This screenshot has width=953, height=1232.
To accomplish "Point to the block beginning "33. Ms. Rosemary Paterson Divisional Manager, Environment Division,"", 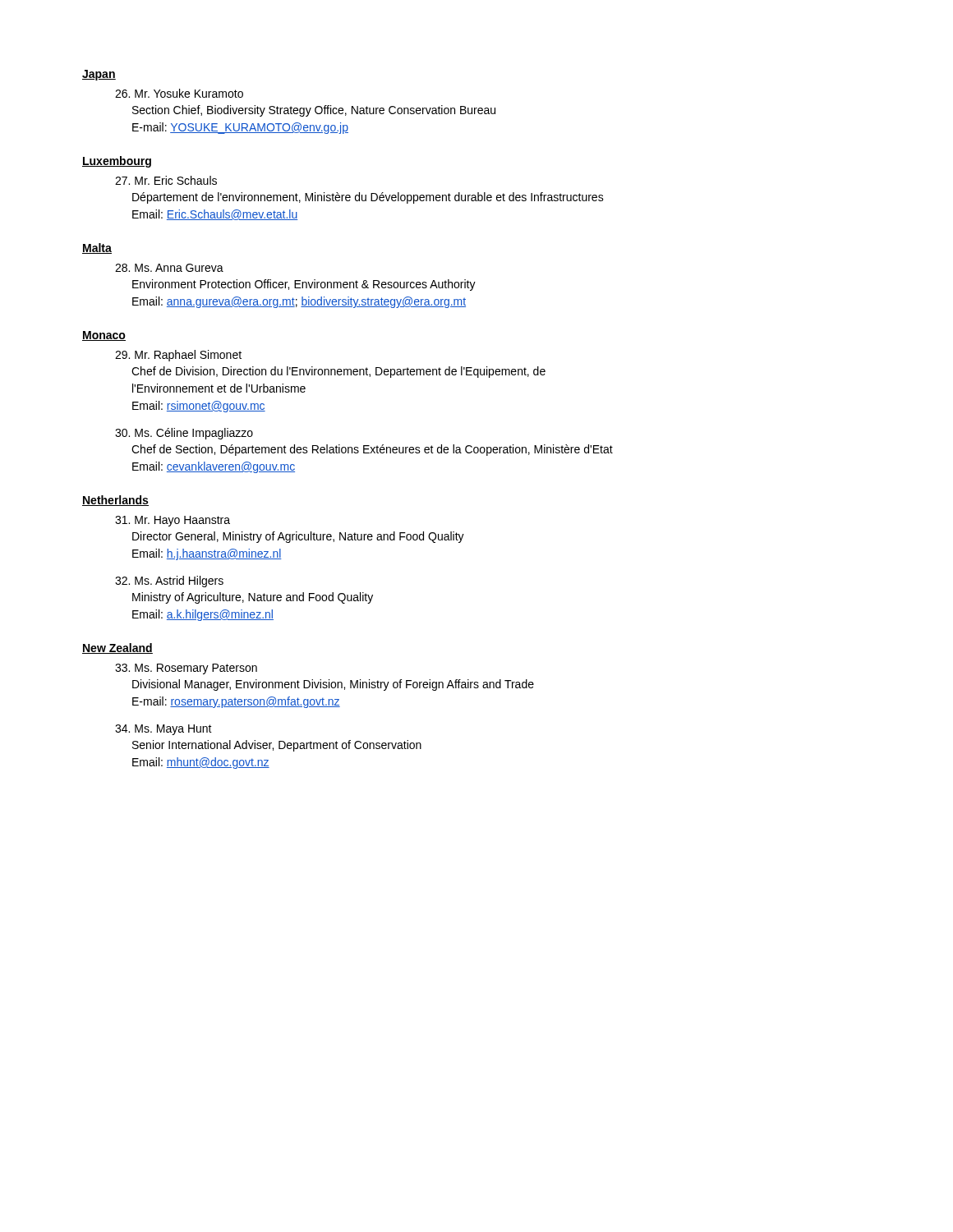I will tap(485, 686).
